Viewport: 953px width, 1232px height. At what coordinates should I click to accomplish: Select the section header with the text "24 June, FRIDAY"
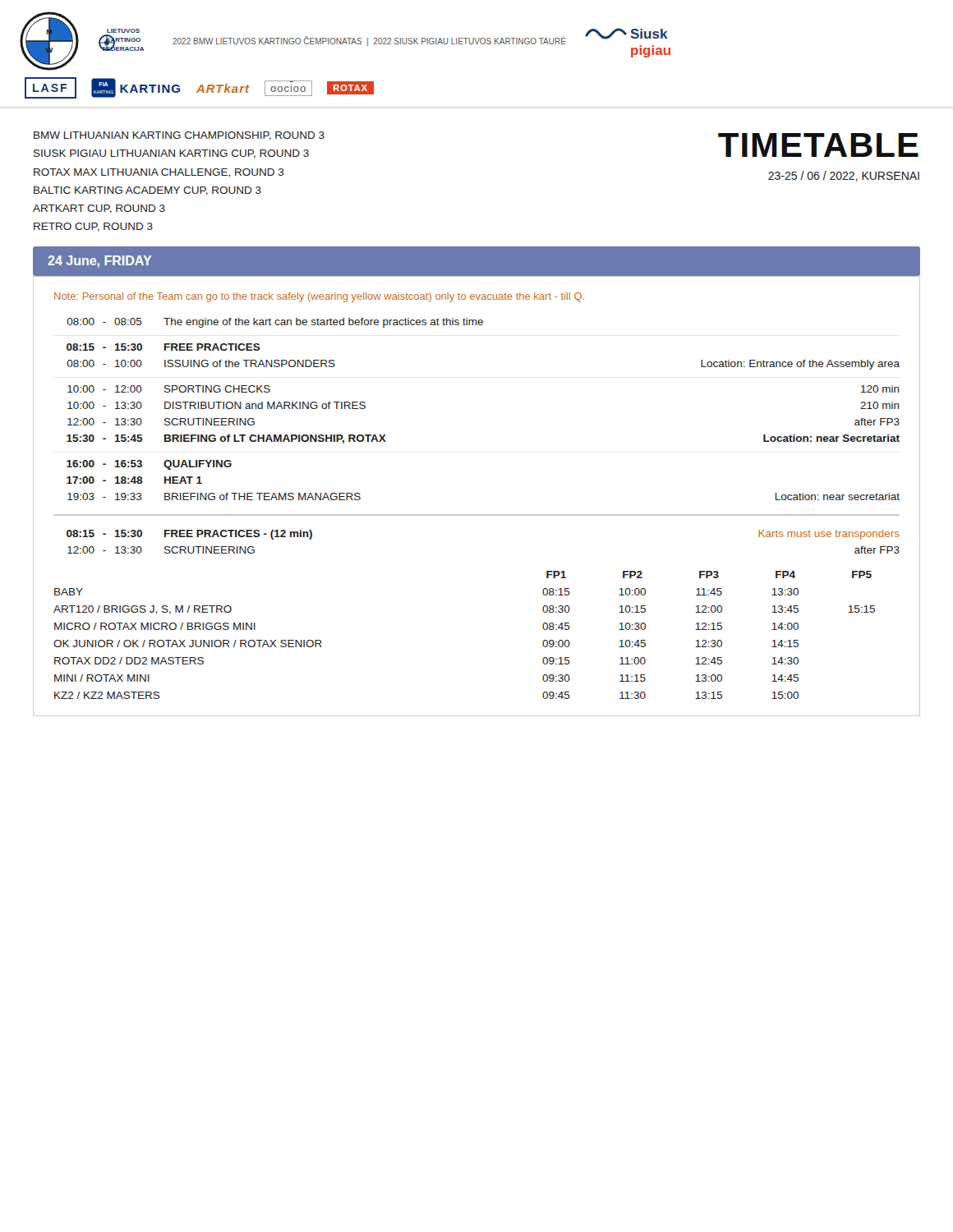point(100,260)
